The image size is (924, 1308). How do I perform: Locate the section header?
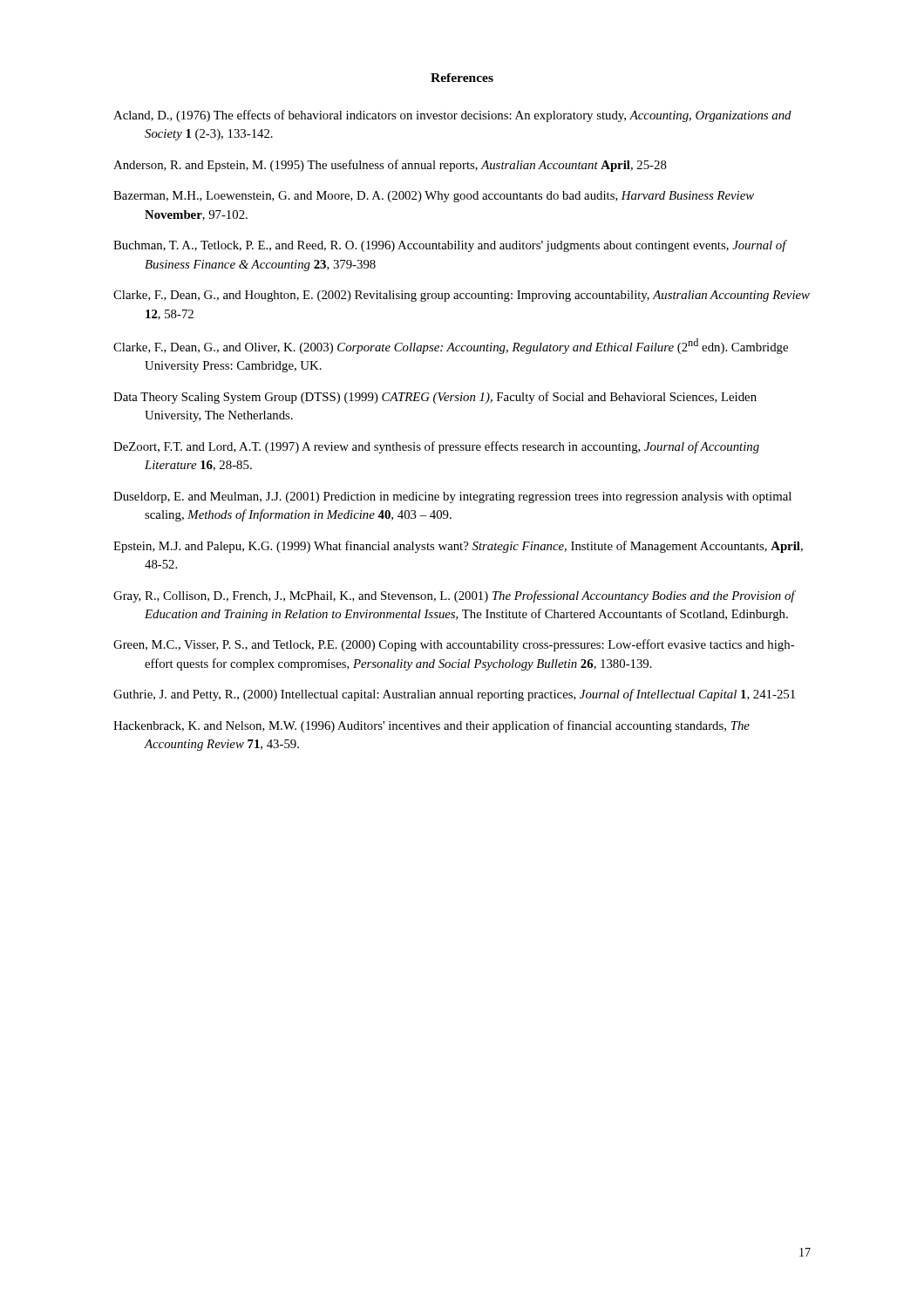click(462, 77)
